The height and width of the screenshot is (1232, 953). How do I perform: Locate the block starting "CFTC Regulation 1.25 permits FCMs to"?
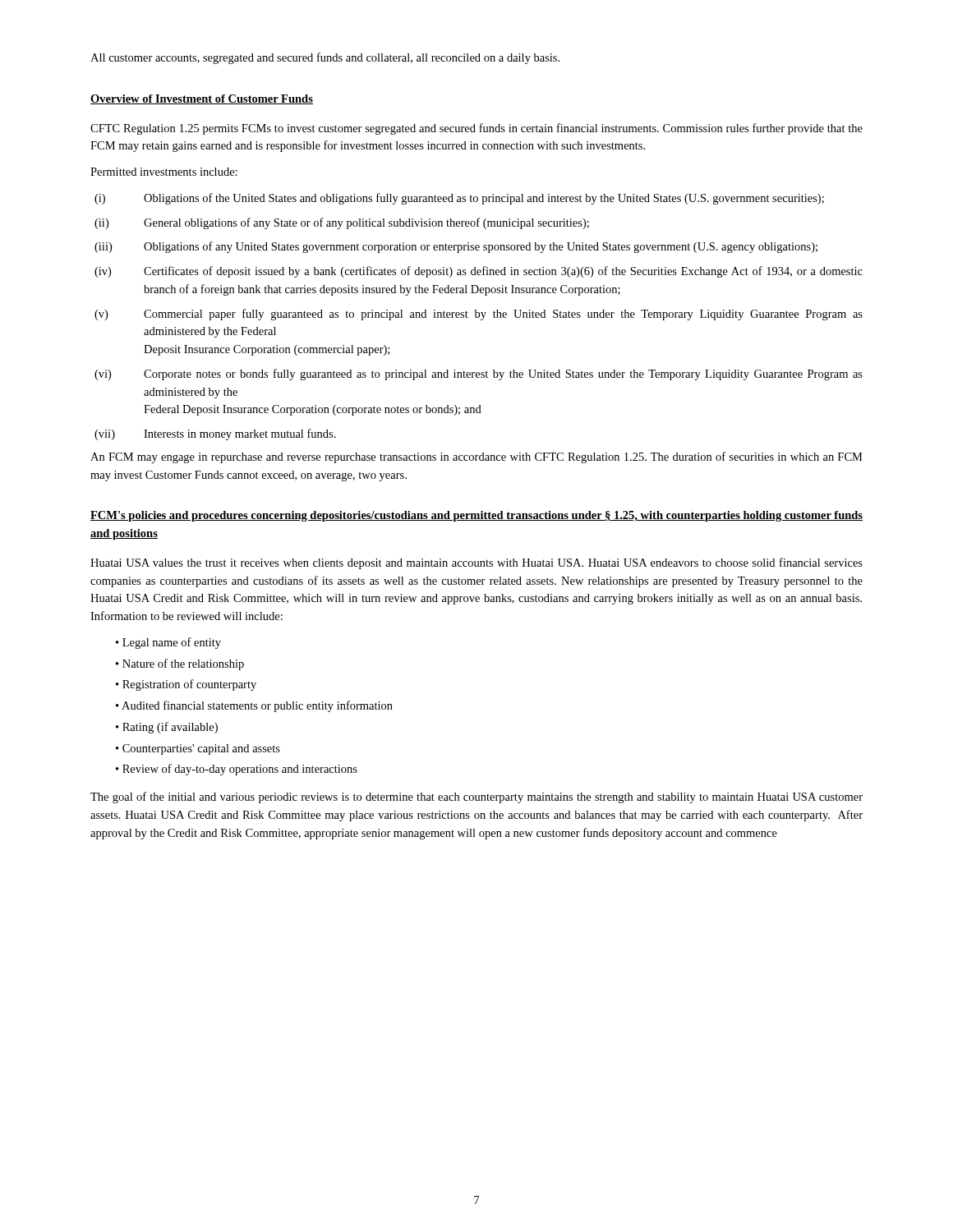coord(476,137)
